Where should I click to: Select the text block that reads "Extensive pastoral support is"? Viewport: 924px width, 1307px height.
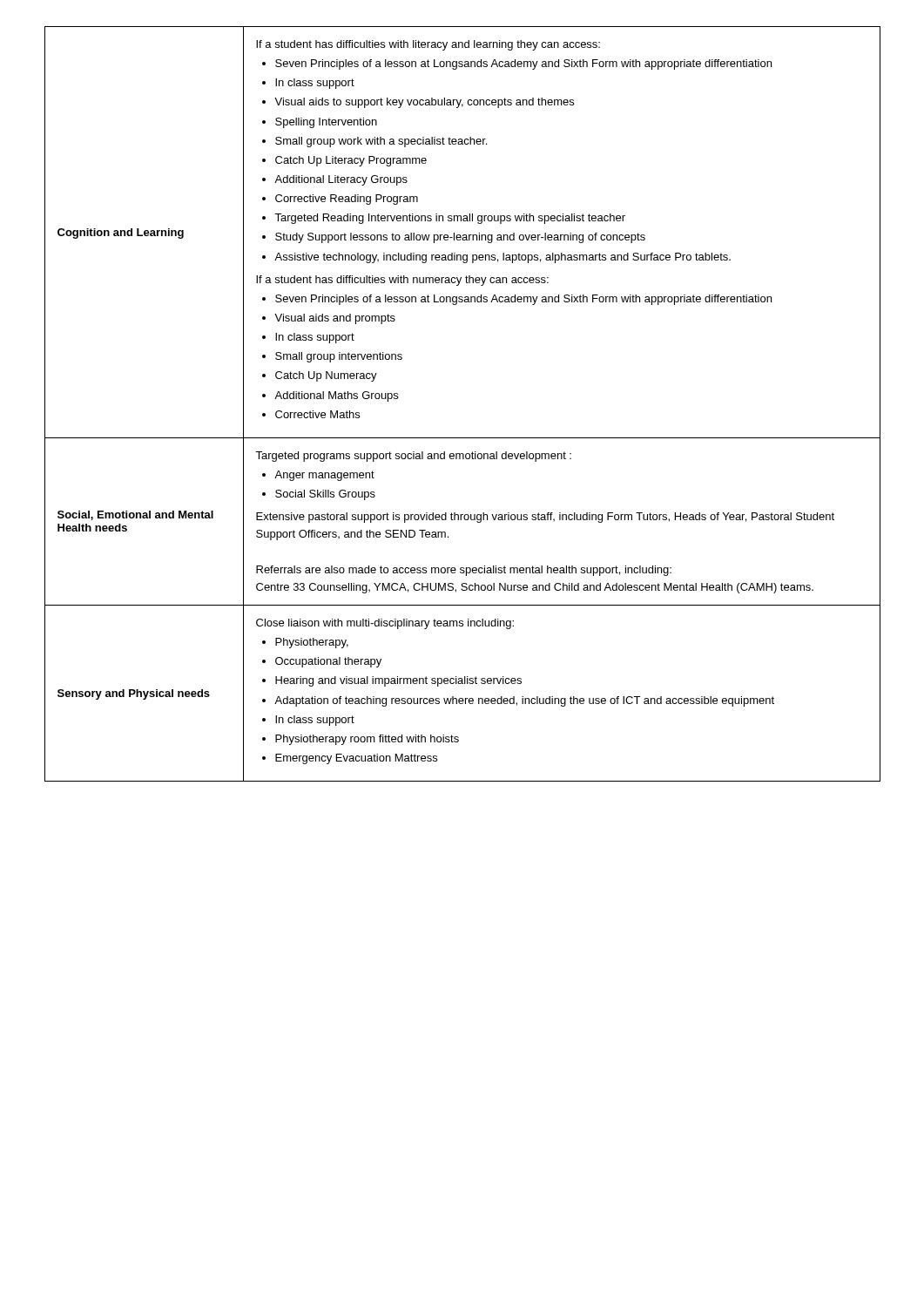click(545, 525)
